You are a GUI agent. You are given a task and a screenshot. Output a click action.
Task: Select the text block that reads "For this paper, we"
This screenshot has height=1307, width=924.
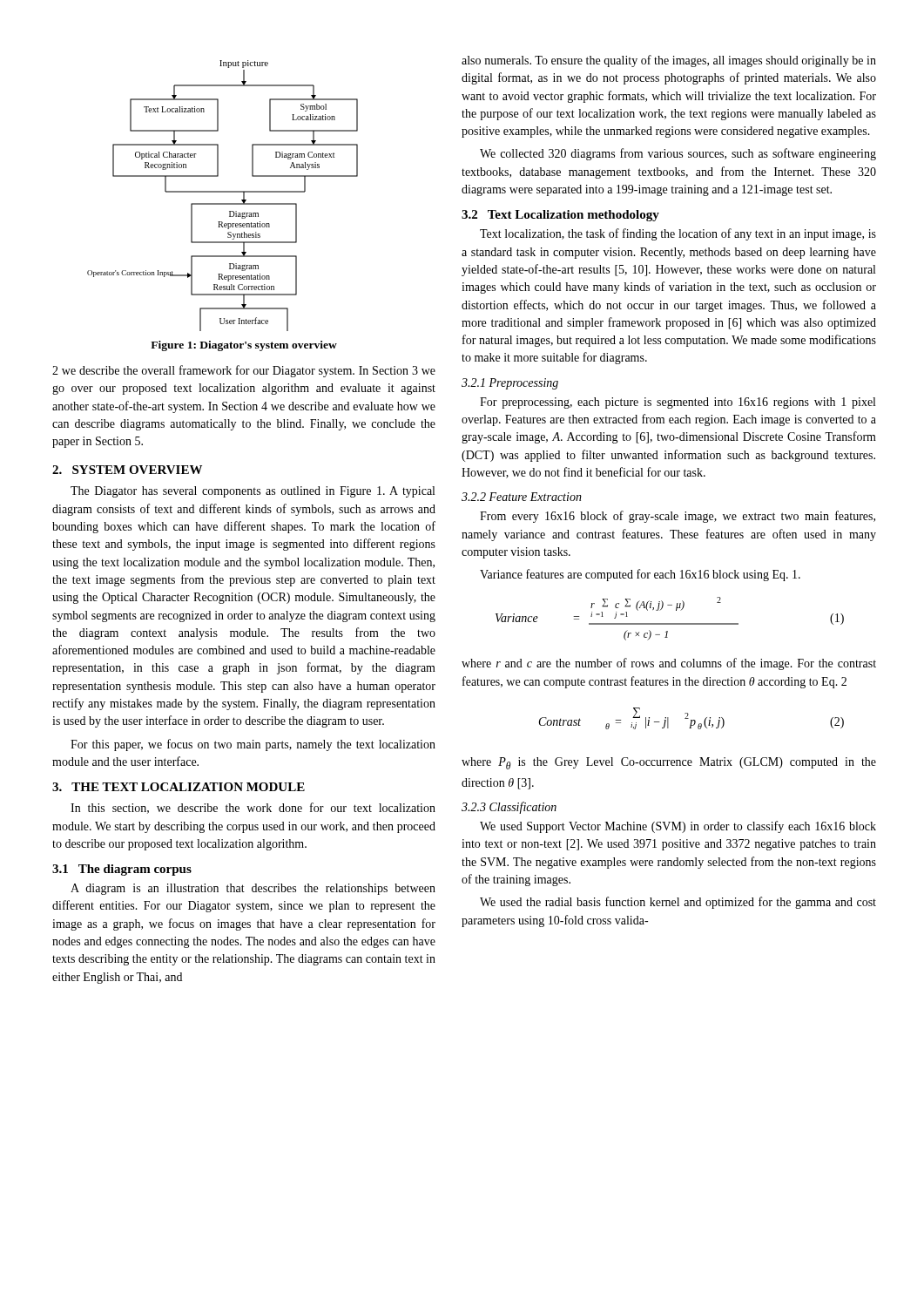[244, 754]
